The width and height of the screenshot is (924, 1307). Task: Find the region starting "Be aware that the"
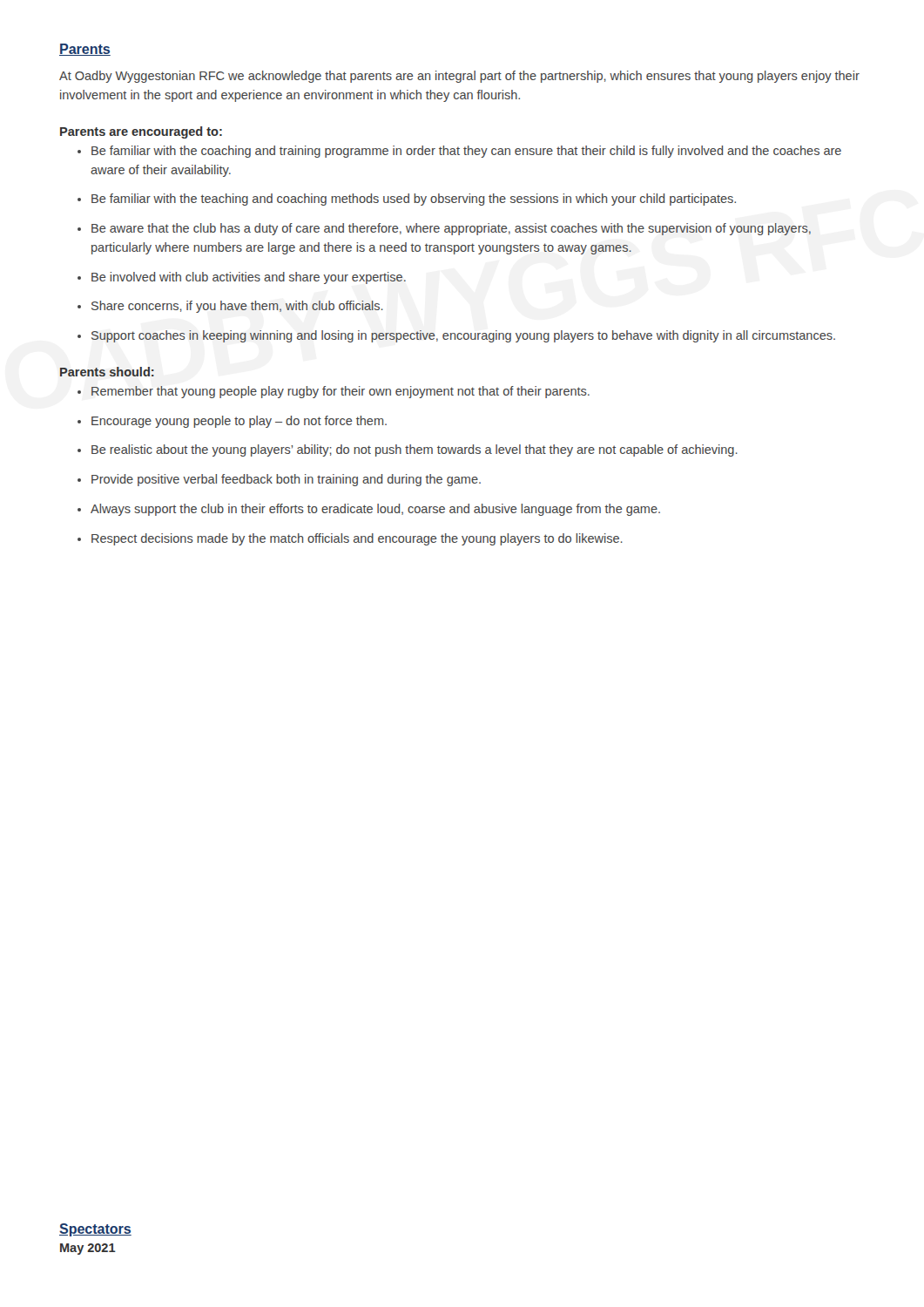tap(478, 239)
